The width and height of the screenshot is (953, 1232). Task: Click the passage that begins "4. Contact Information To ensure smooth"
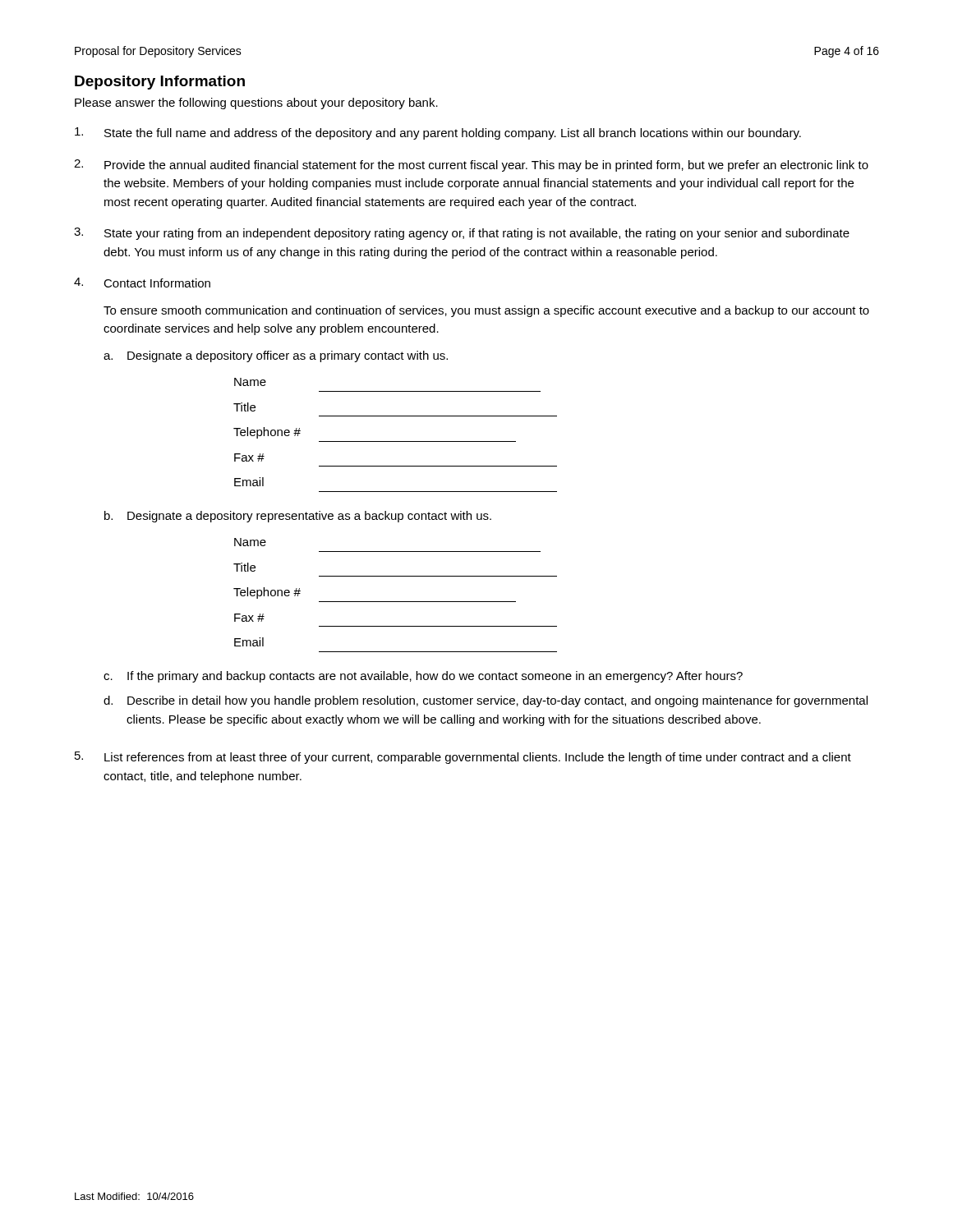(476, 505)
